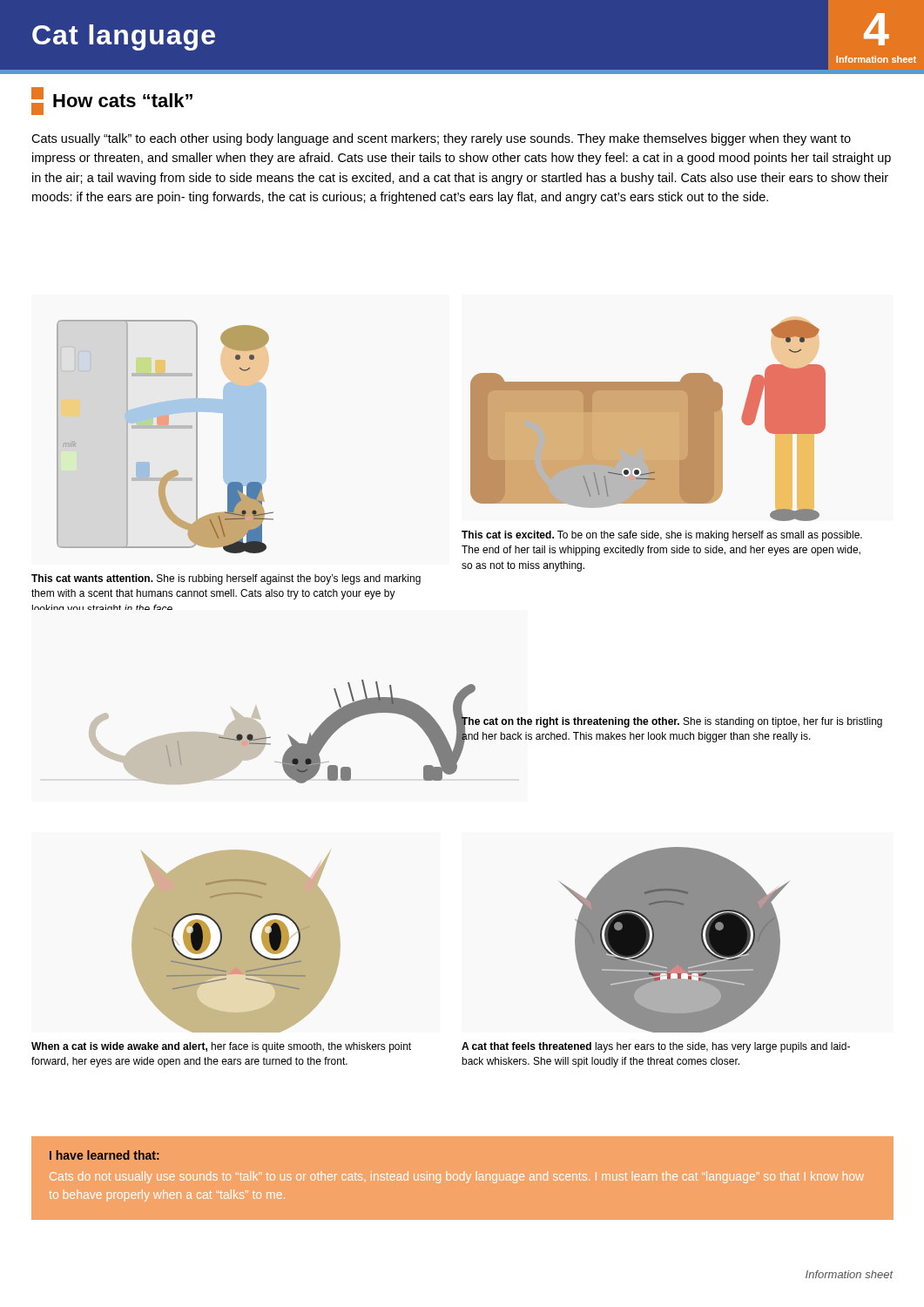Click the passage that begins "Cats usually “talk” to each other"
Viewport: 924px width, 1307px height.
(461, 168)
